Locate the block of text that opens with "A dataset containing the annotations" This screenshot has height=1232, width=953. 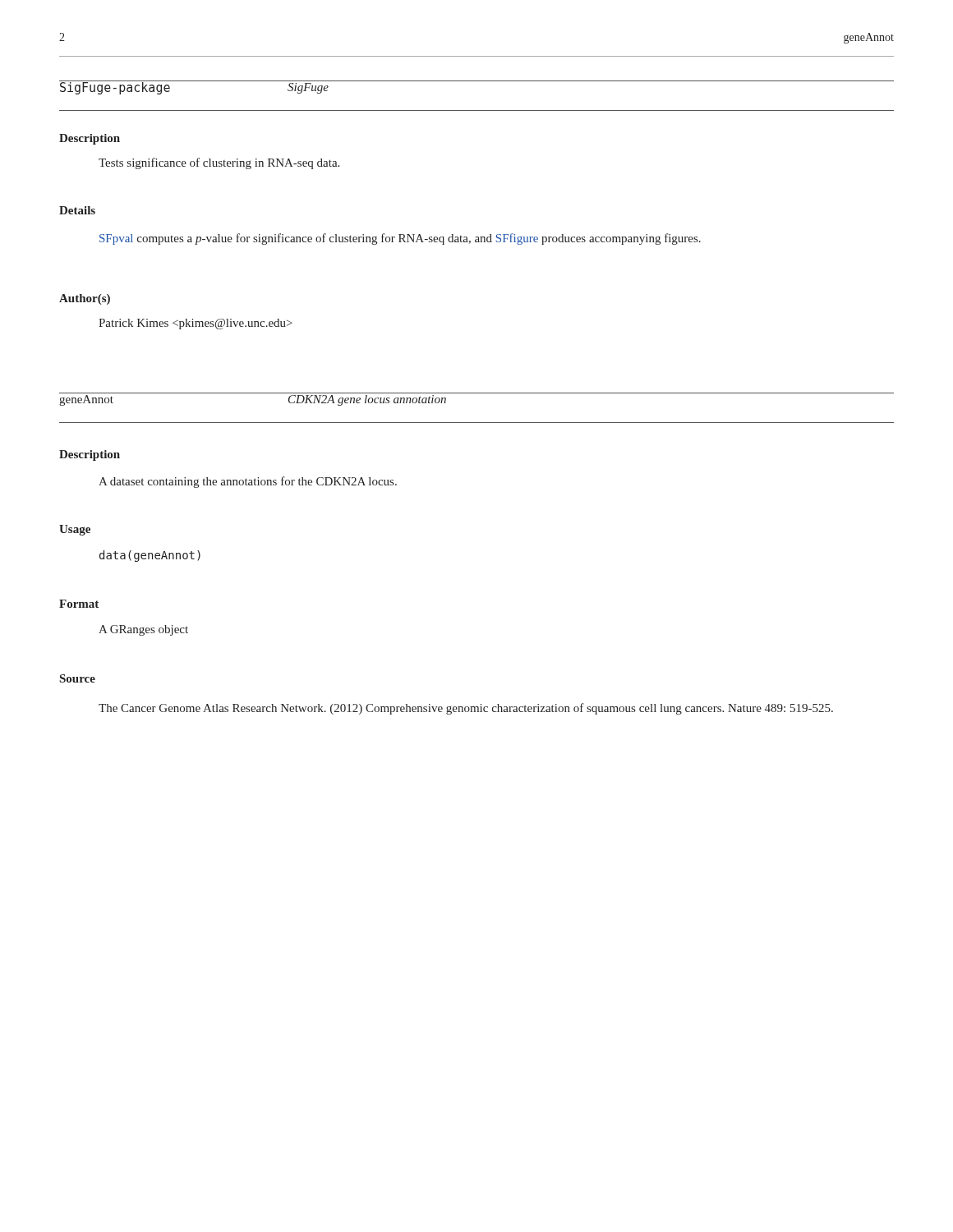tap(248, 481)
